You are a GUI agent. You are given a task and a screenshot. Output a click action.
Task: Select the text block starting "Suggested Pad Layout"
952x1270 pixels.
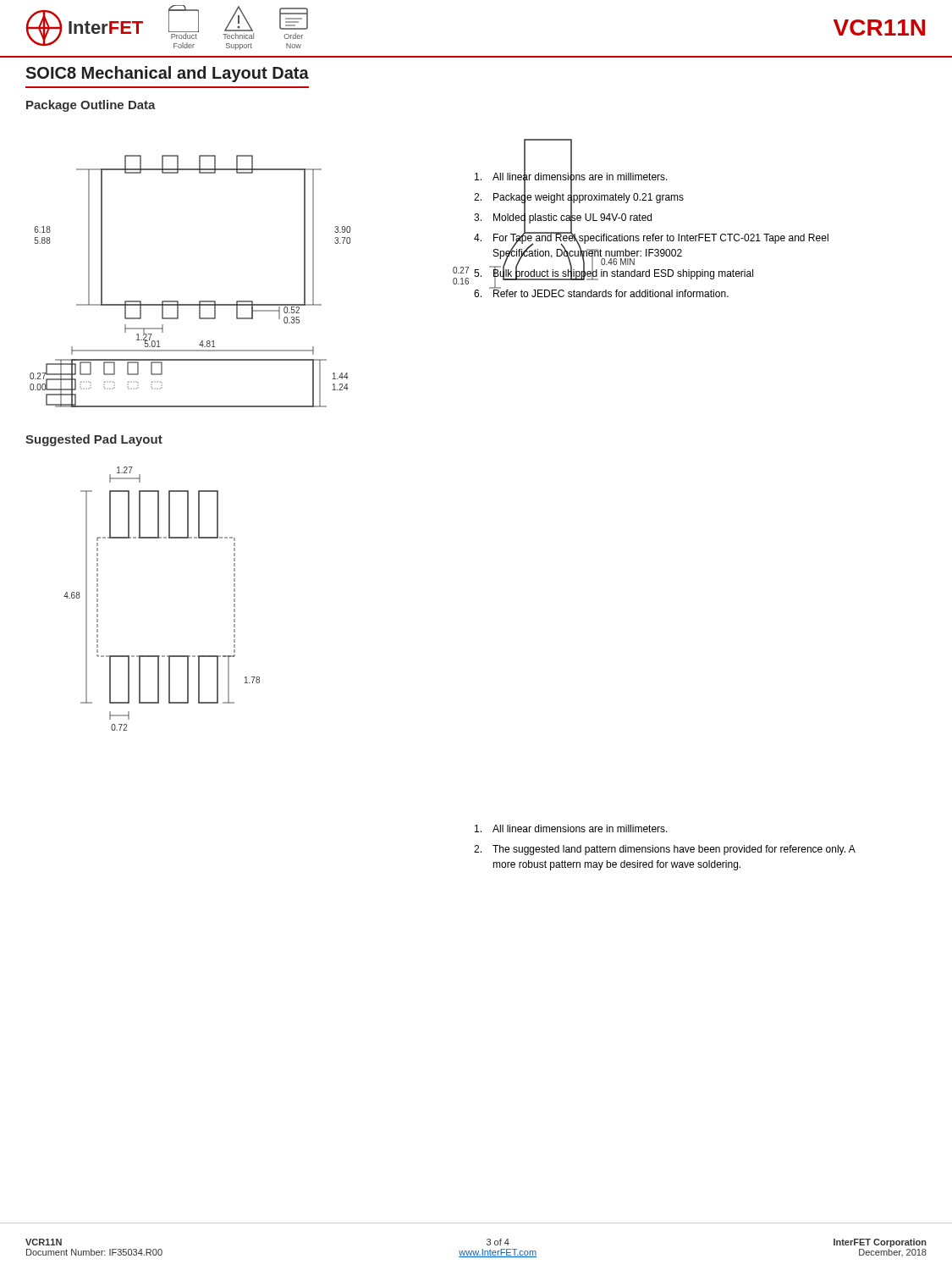pyautogui.click(x=94, y=439)
